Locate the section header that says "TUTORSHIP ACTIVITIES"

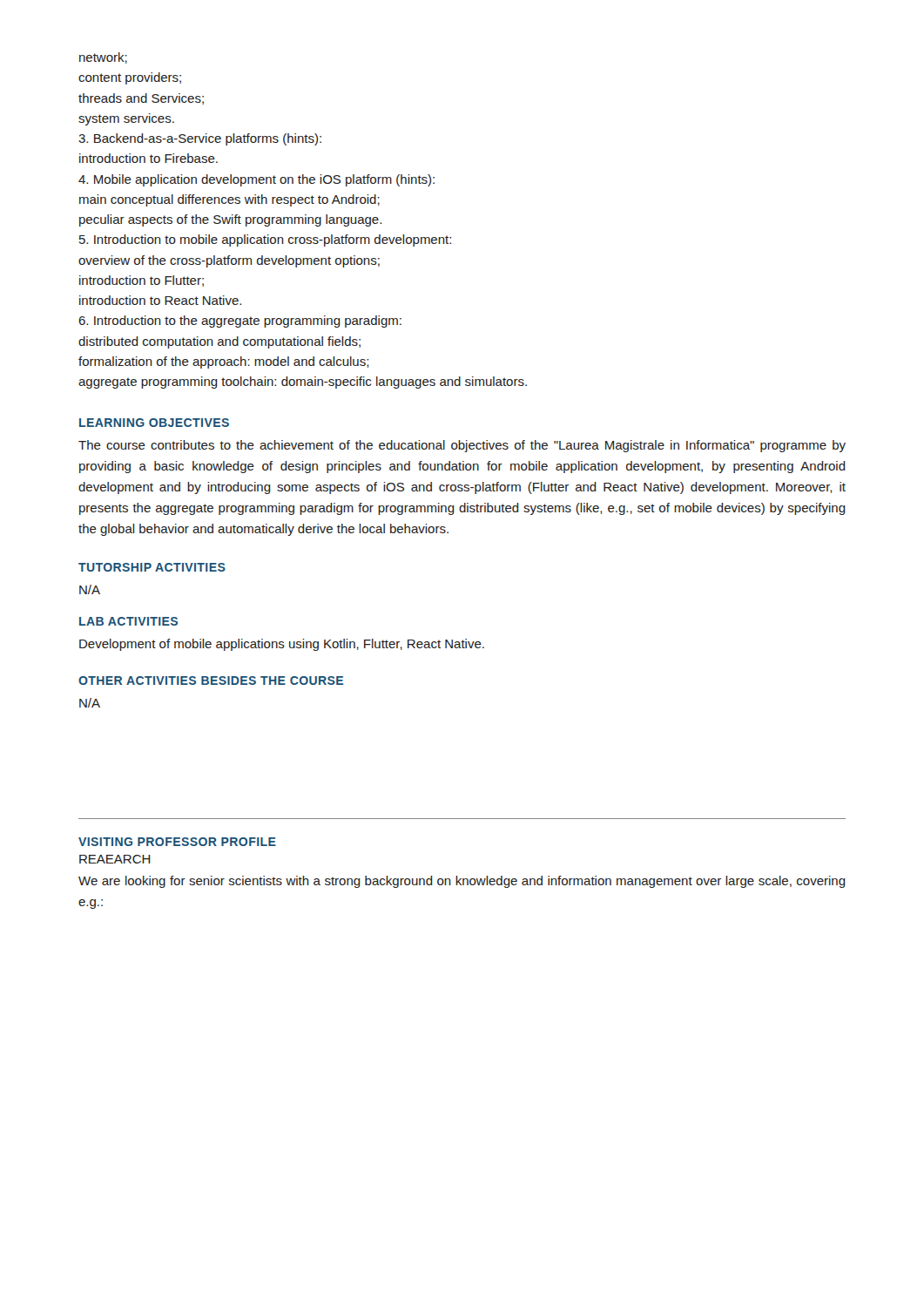pos(152,567)
